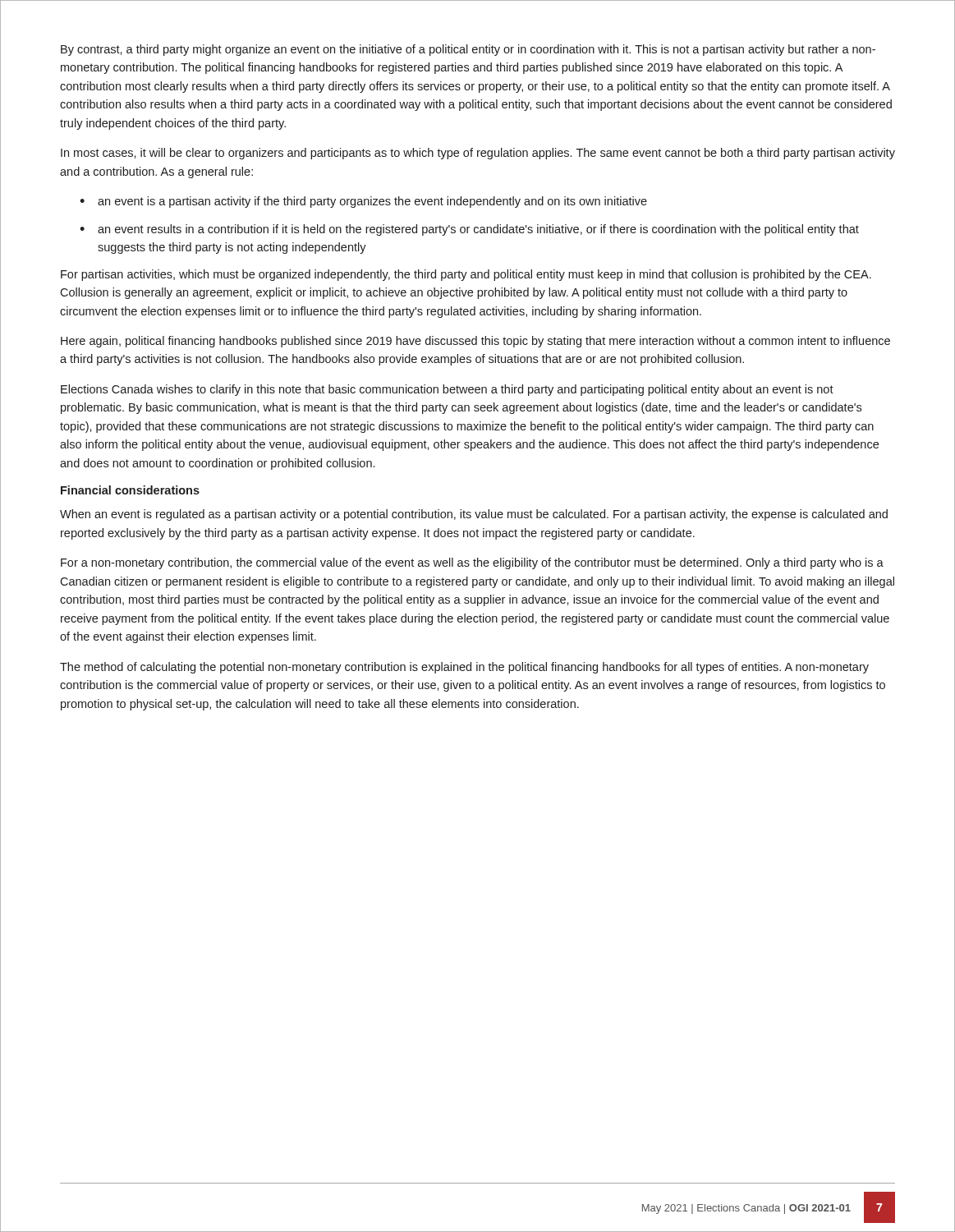Point to the text block starting "Elections Canada wishes to clarify in"
Viewport: 955px width, 1232px height.
coord(470,426)
